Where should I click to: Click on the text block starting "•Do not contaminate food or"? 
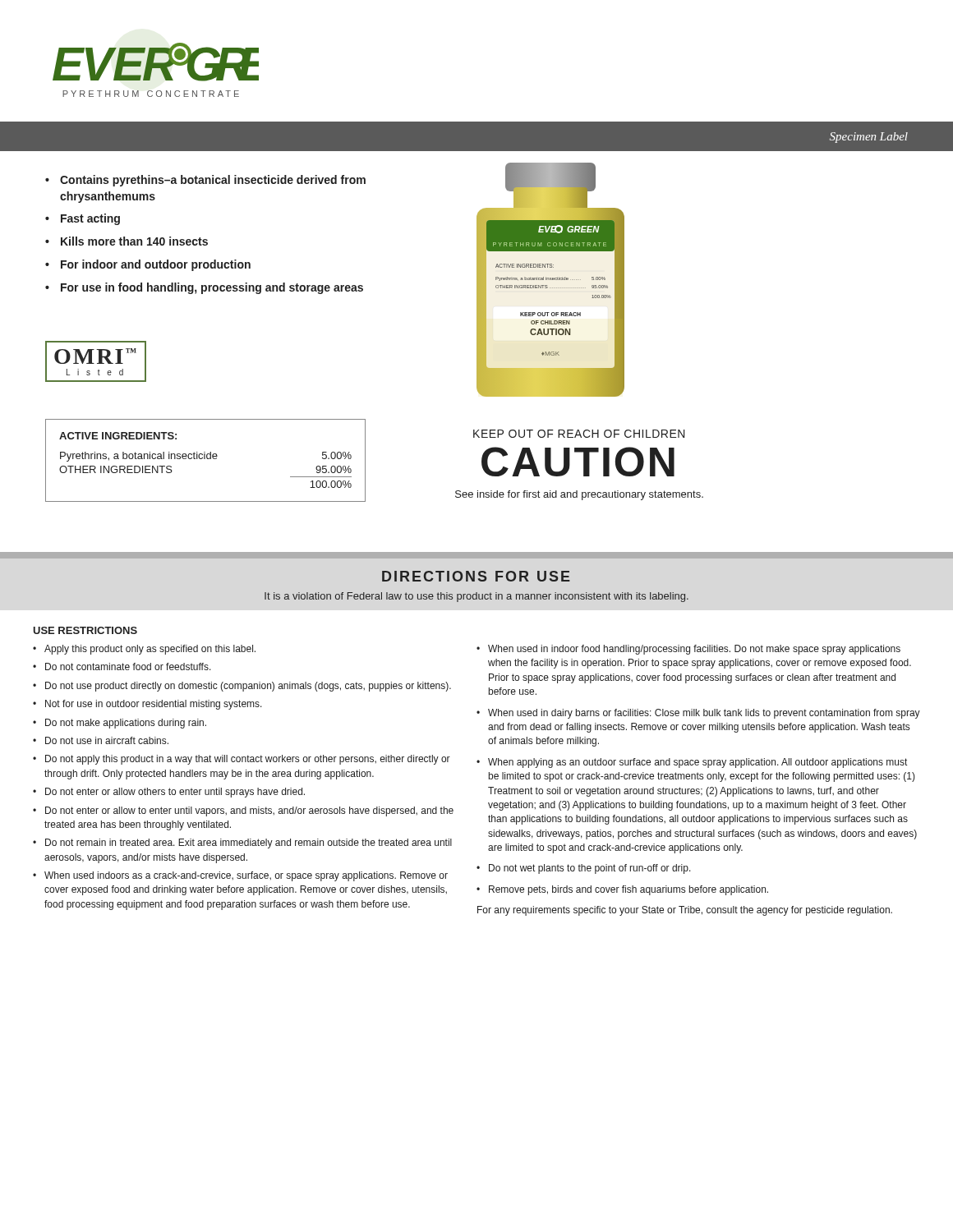[x=122, y=668]
